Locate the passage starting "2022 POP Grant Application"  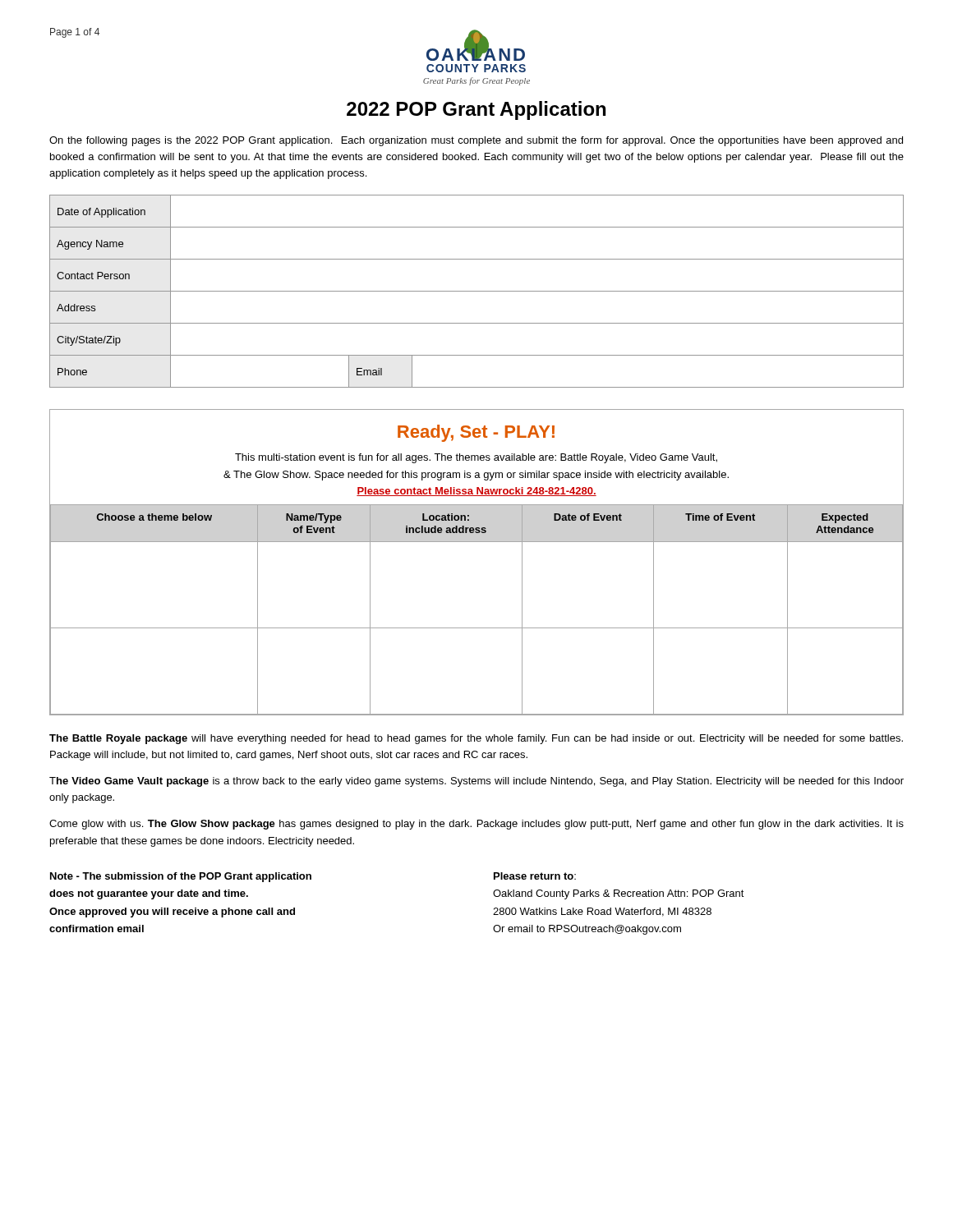[476, 109]
